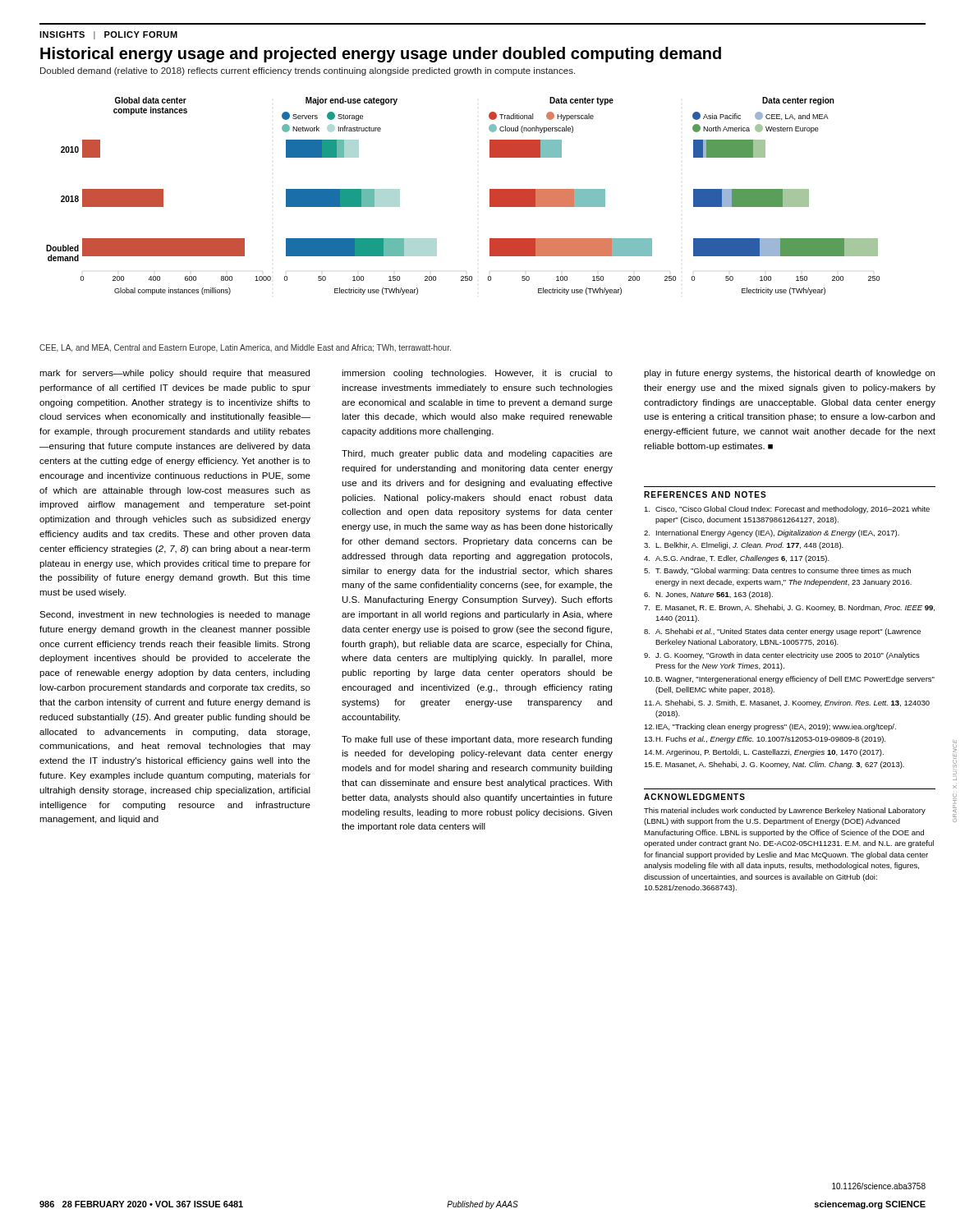965x1232 pixels.
Task: Click the passage that begins "10.B. Wagner, "Intergenerational energy efficiency of Dell"
Action: 790,684
